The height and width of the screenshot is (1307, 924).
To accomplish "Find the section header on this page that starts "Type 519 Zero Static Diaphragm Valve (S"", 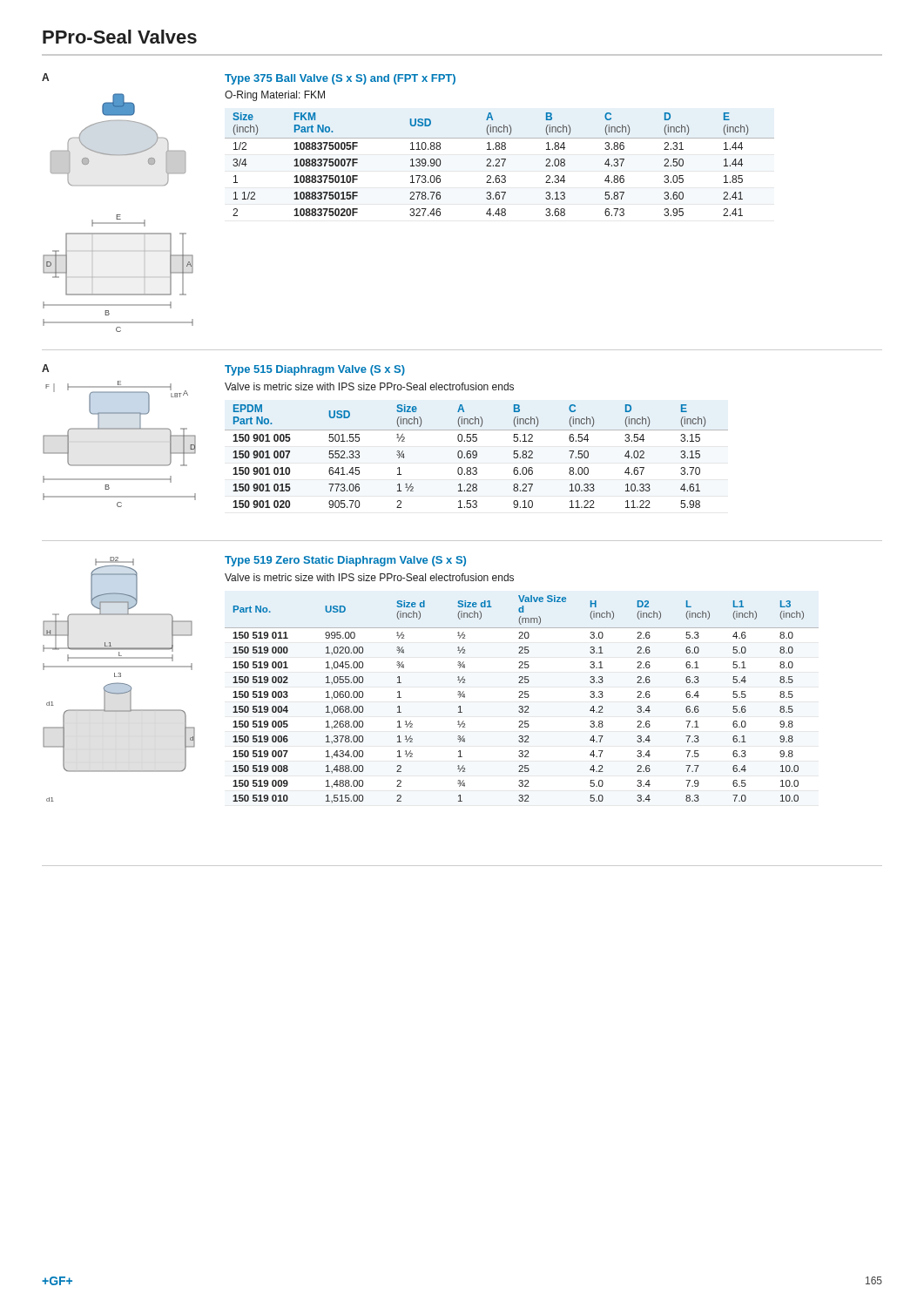I will 346,560.
